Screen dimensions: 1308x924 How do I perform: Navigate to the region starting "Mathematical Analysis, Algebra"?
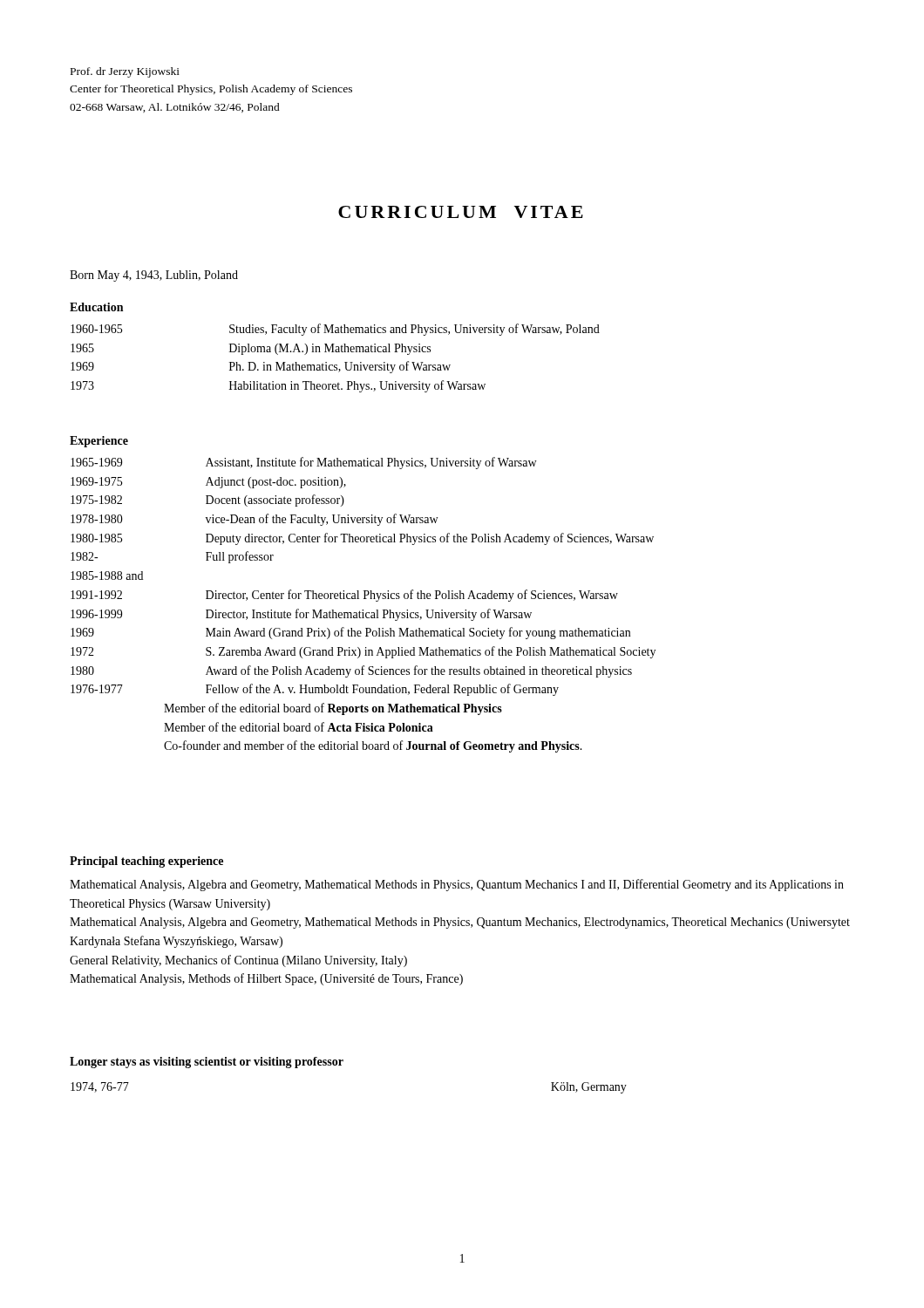tap(460, 932)
